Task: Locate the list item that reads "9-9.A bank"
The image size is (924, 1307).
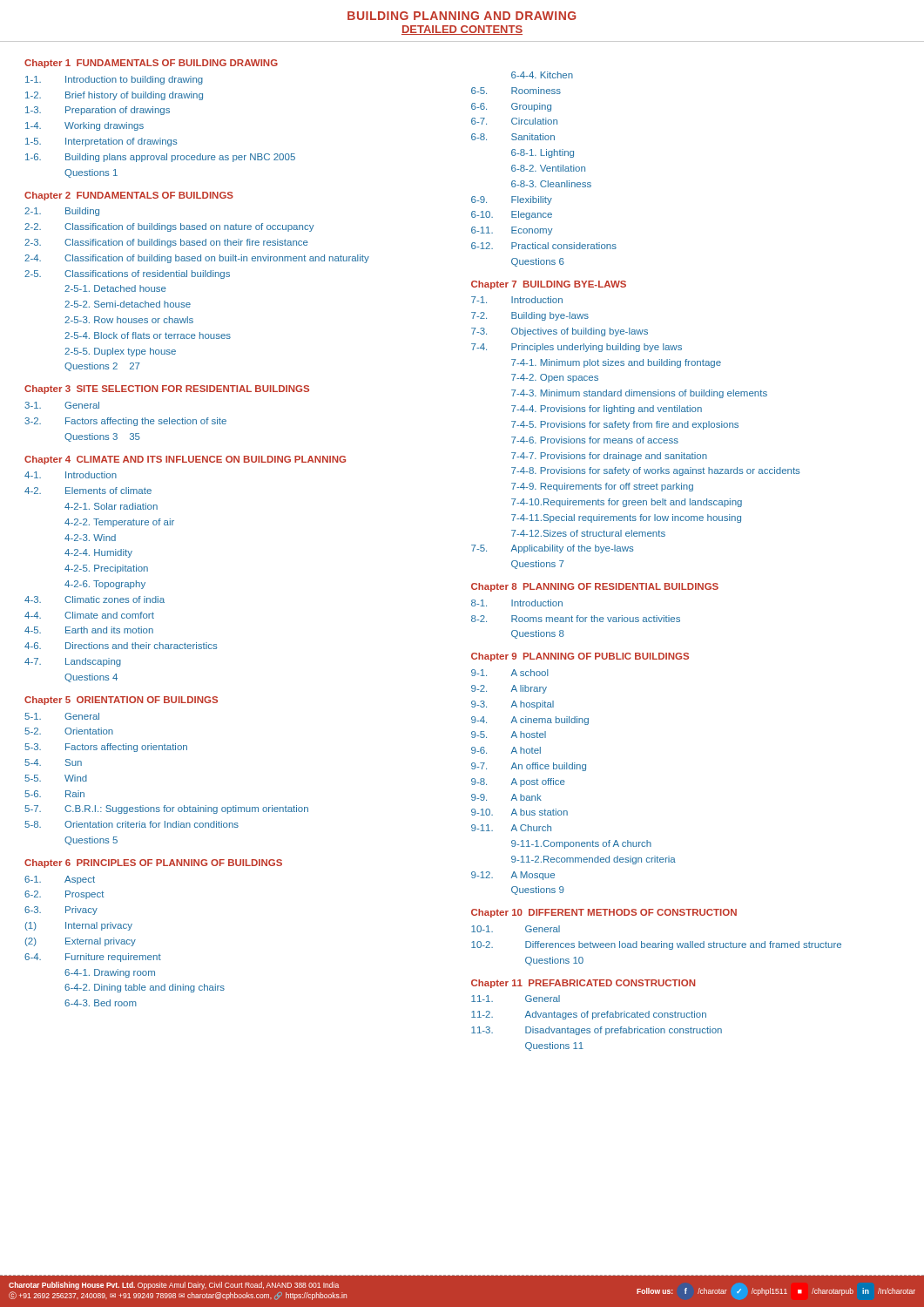Action: (482, 798)
